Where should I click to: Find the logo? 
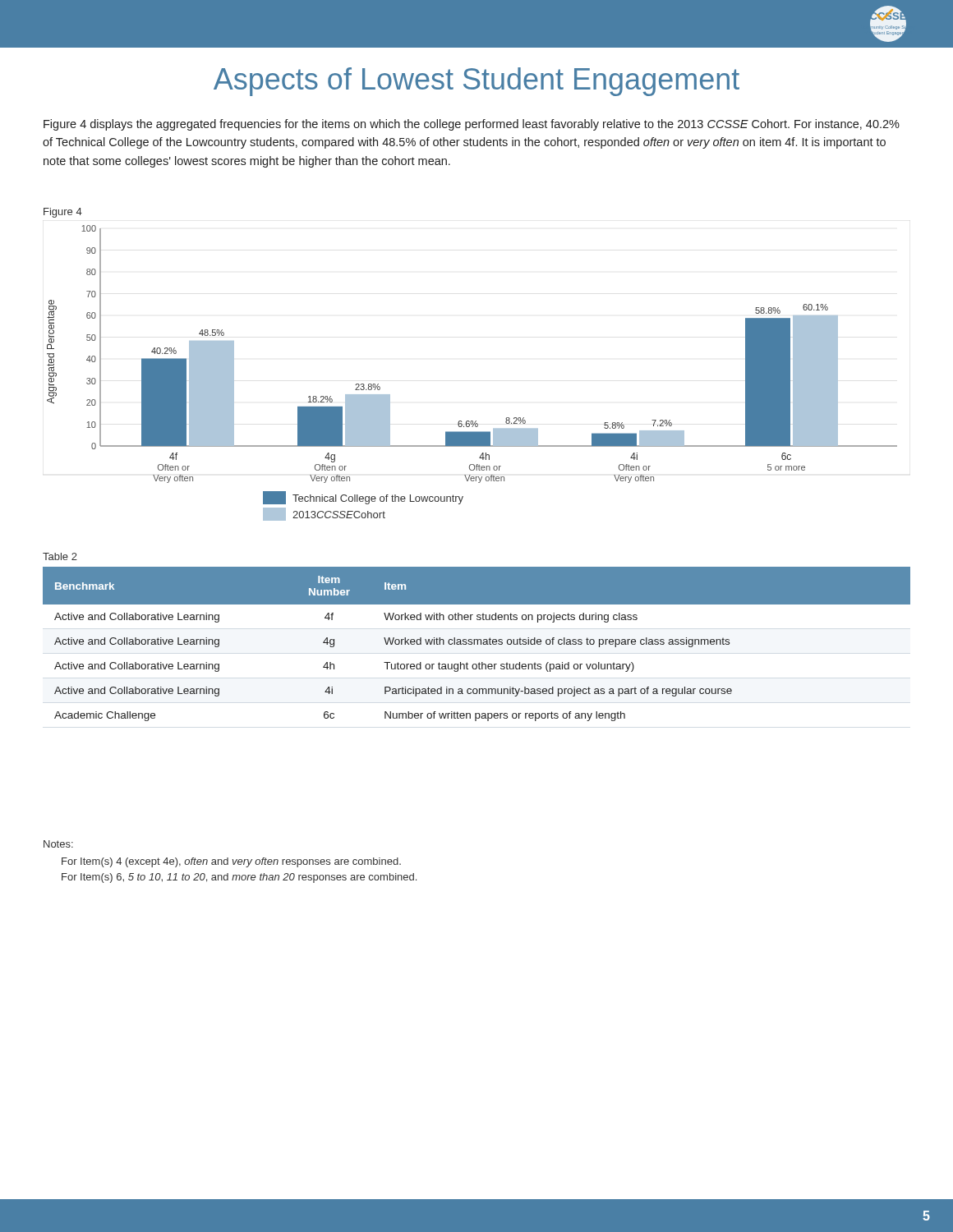888,24
